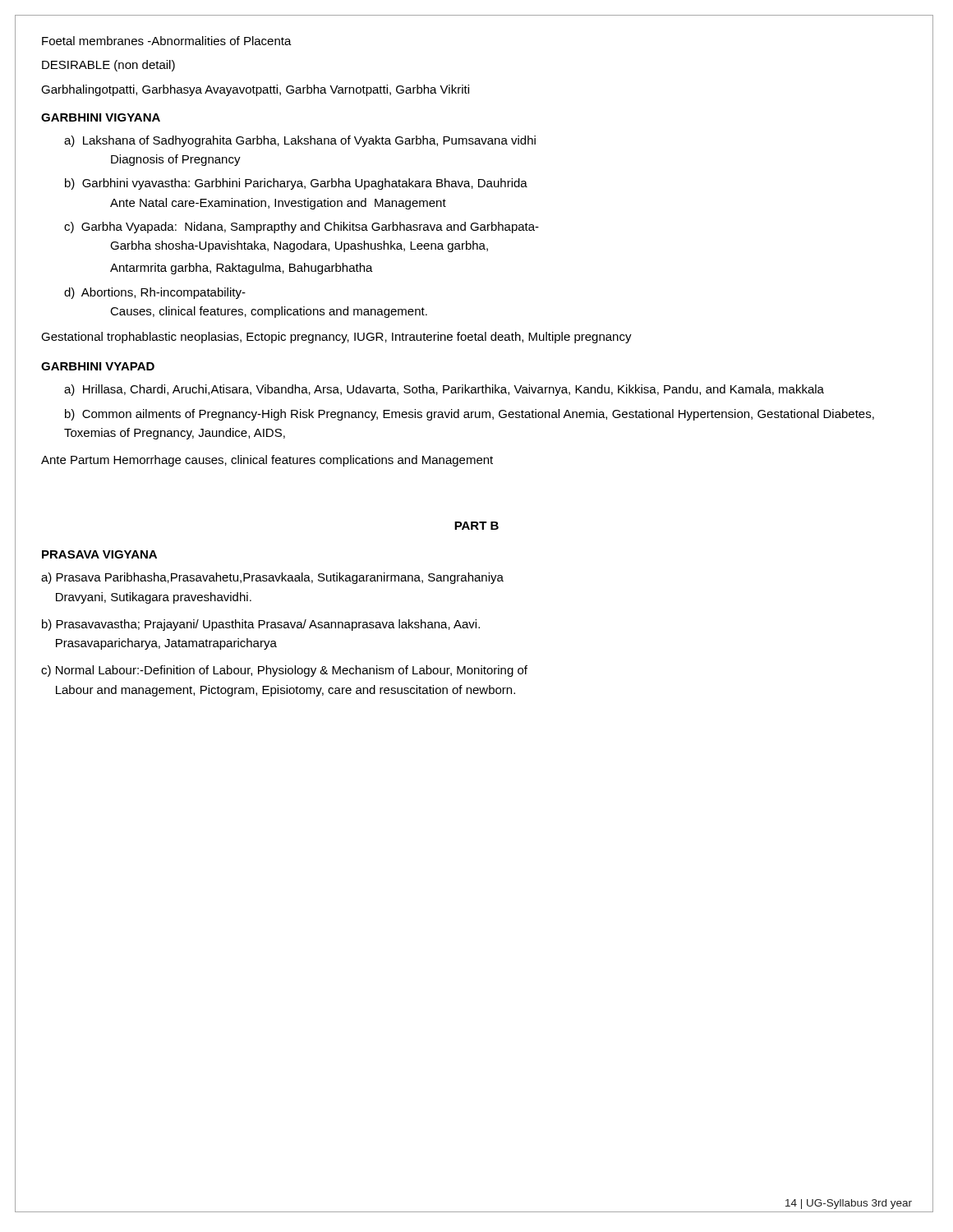Screen dimensions: 1232x953
Task: Select the list item that reads "b) Garbhini vyavastha: Garbhini Paricharya,"
Action: tap(488, 194)
